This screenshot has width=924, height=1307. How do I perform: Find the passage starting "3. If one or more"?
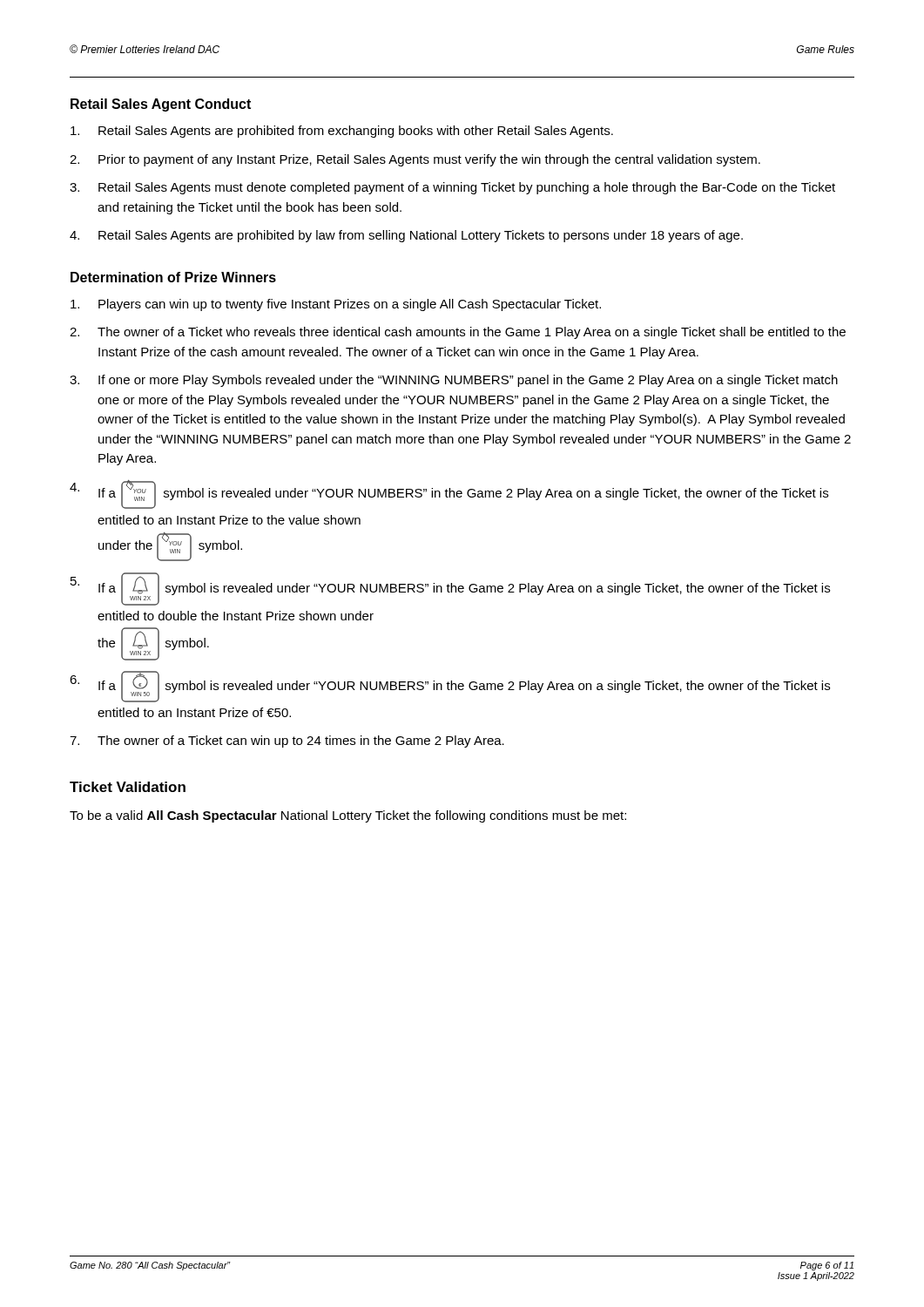(x=462, y=419)
